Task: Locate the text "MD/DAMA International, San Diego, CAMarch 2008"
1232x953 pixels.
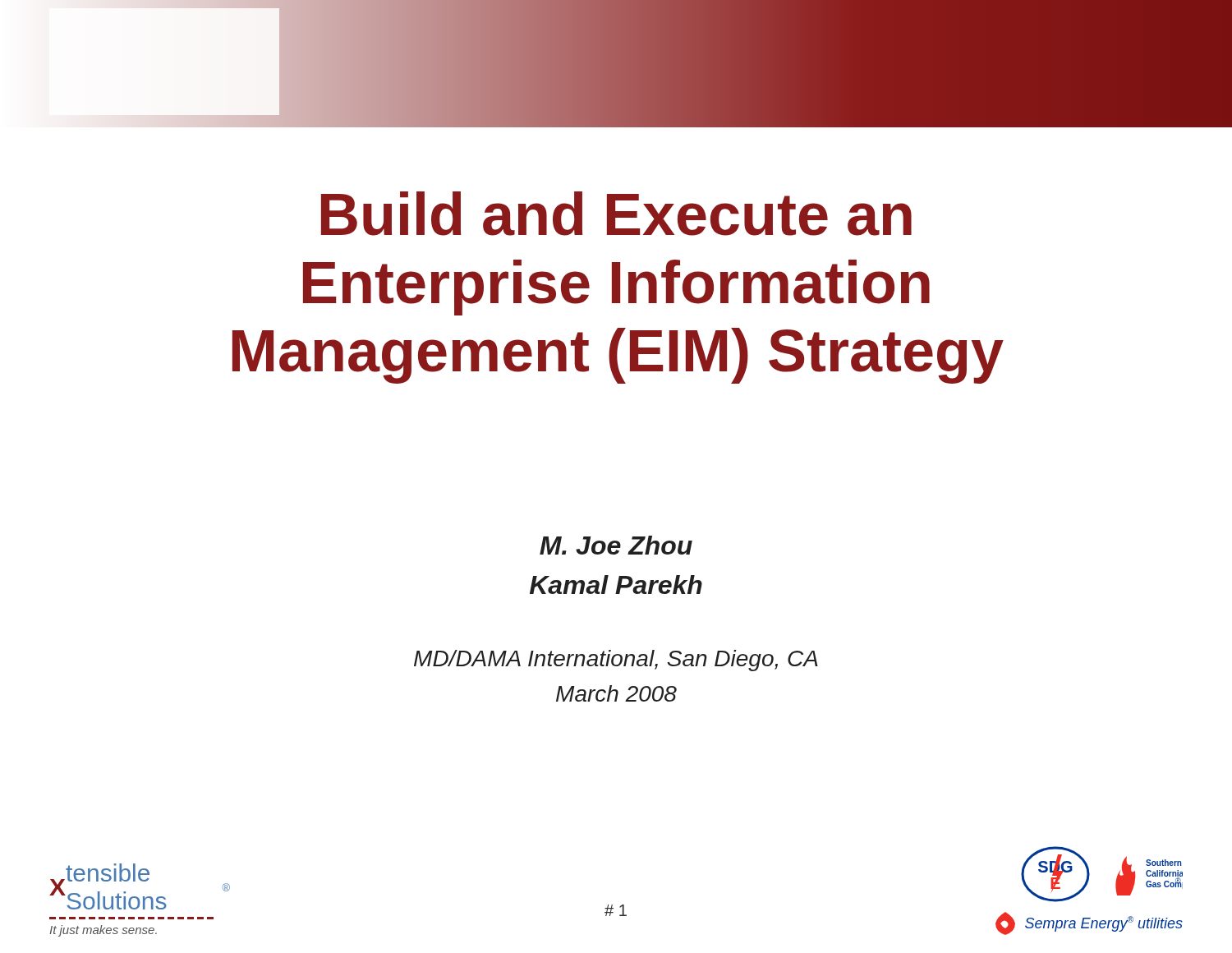Action: click(x=616, y=676)
